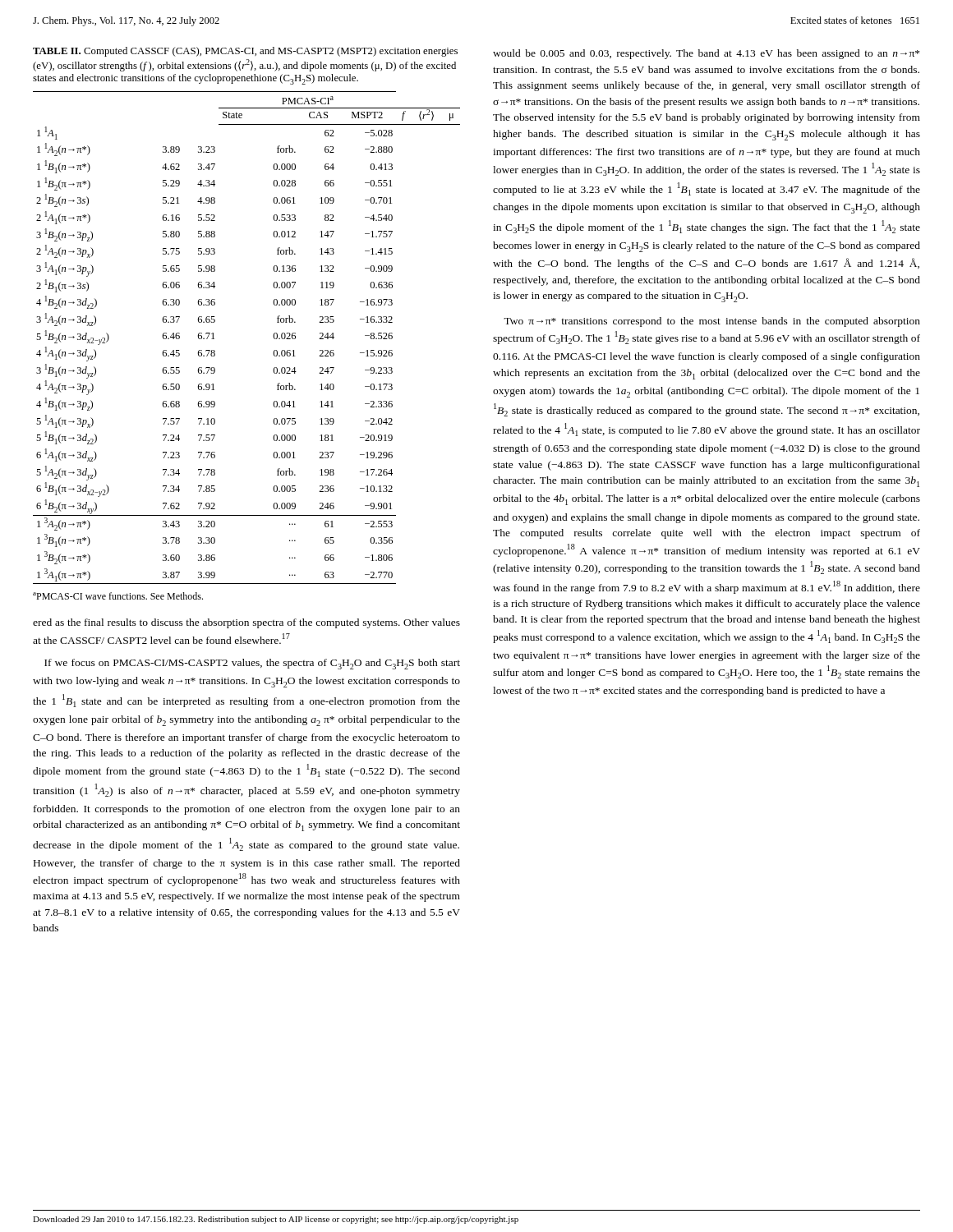Viewport: 953px width, 1232px height.
Task: Click on the caption that reads "TABLE II. Computed CASSCF (CAS), PMCAS-CI, and MS-CASPT2"
Action: pos(245,66)
